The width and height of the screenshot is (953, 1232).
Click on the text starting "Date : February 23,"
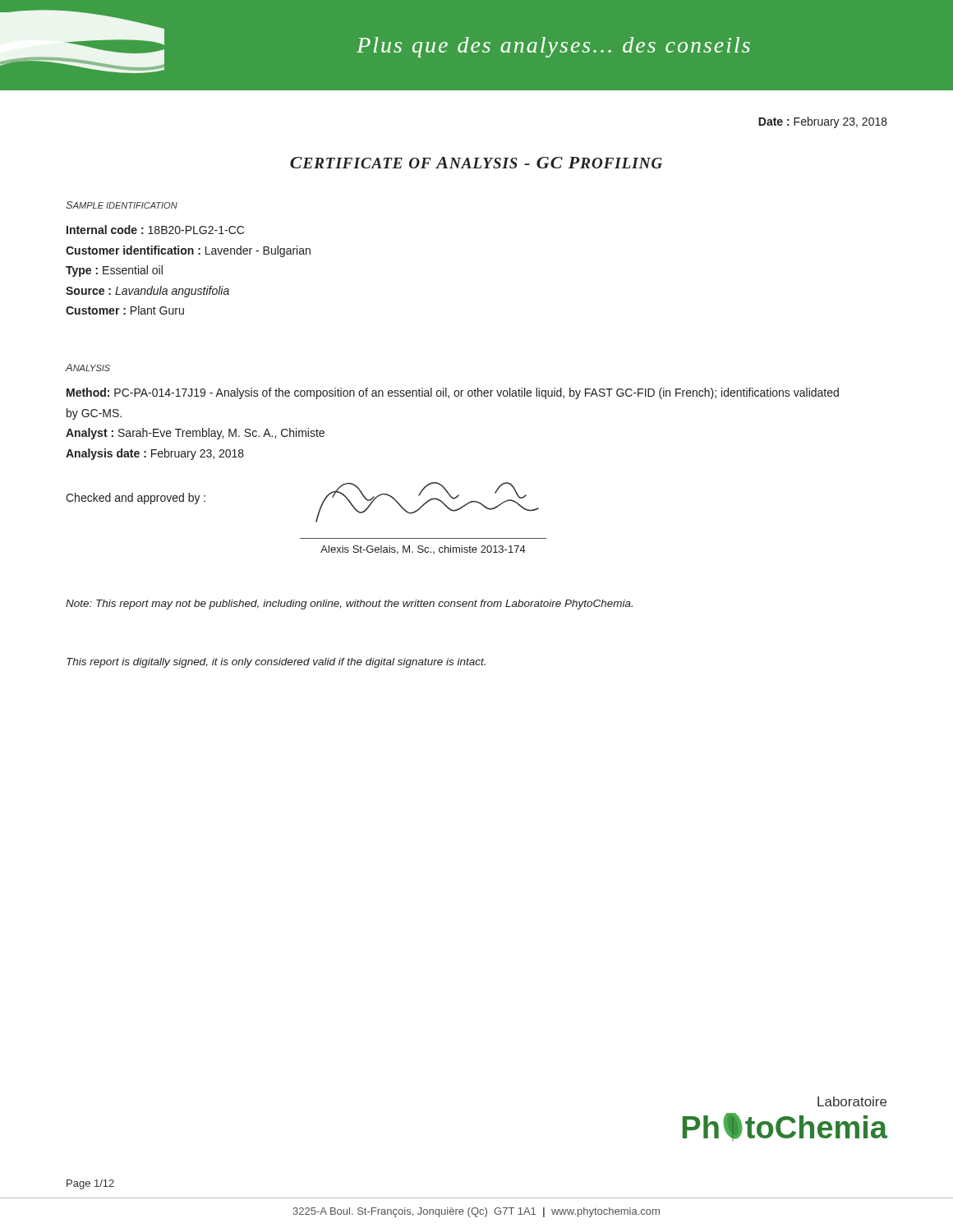(823, 122)
